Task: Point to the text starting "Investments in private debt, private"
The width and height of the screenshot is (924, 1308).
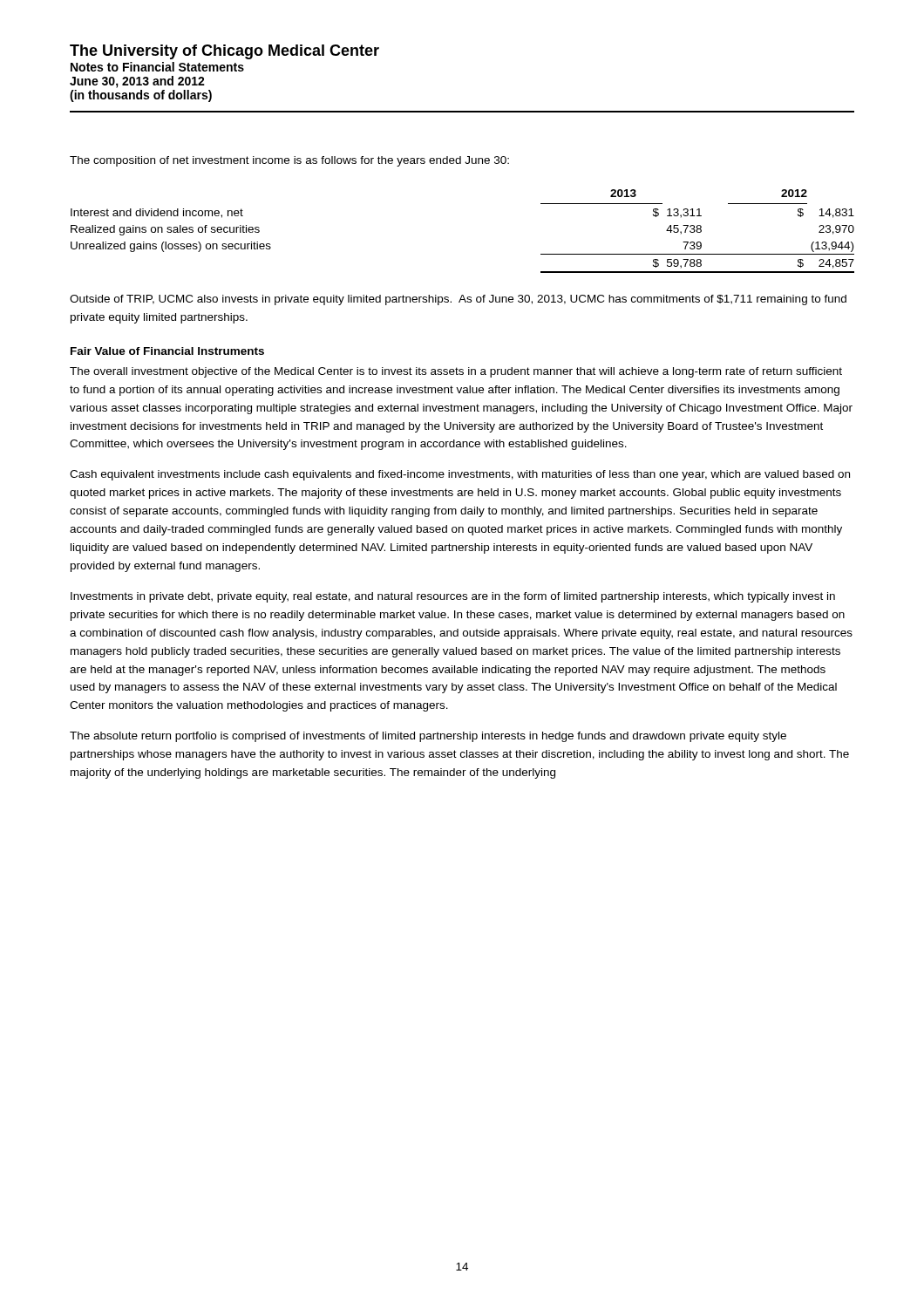Action: [461, 651]
